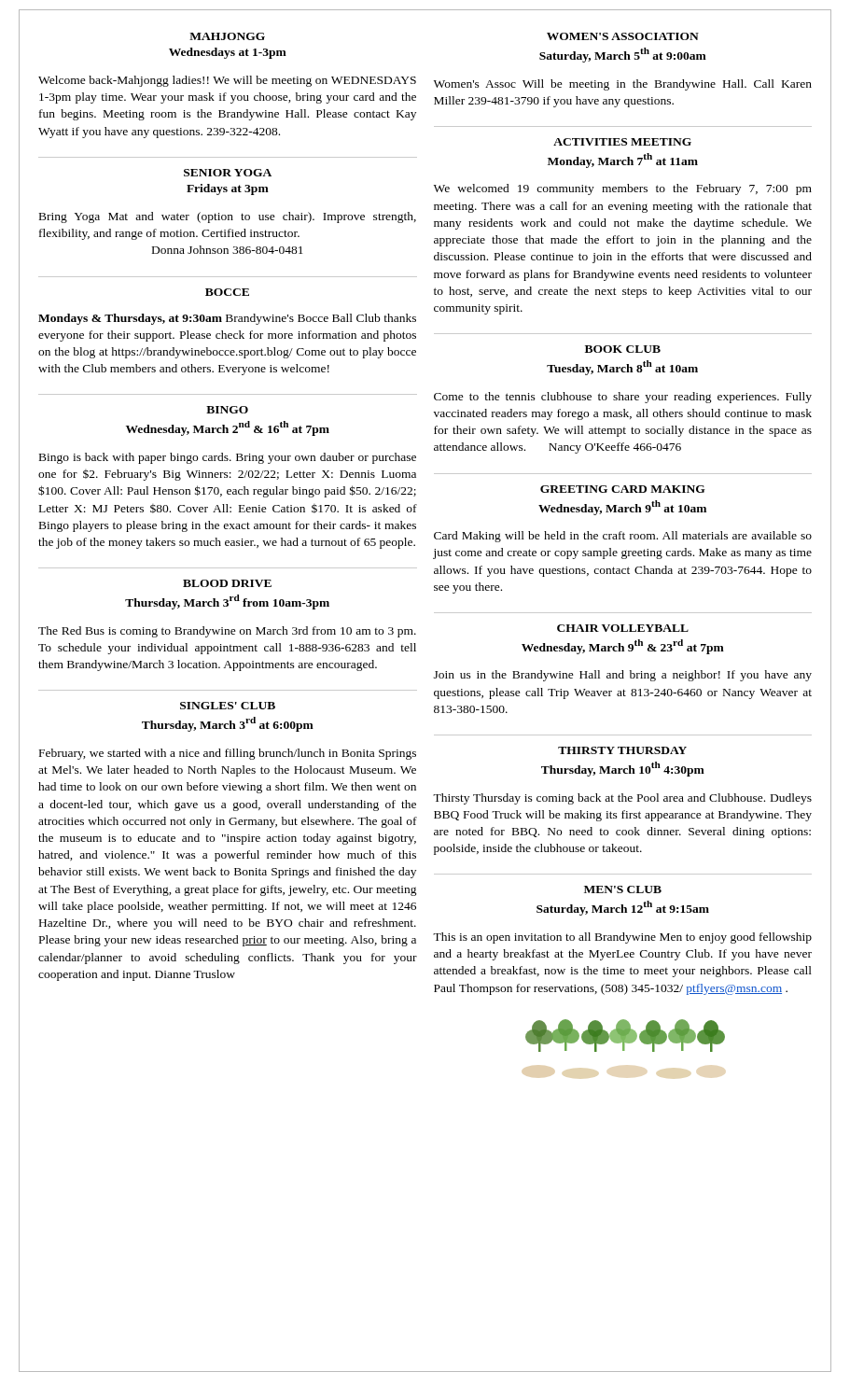Point to the region starting "GREETING CARD MAKING Wednesday, March 9th at 10am"
This screenshot has height=1400, width=850.
click(623, 498)
